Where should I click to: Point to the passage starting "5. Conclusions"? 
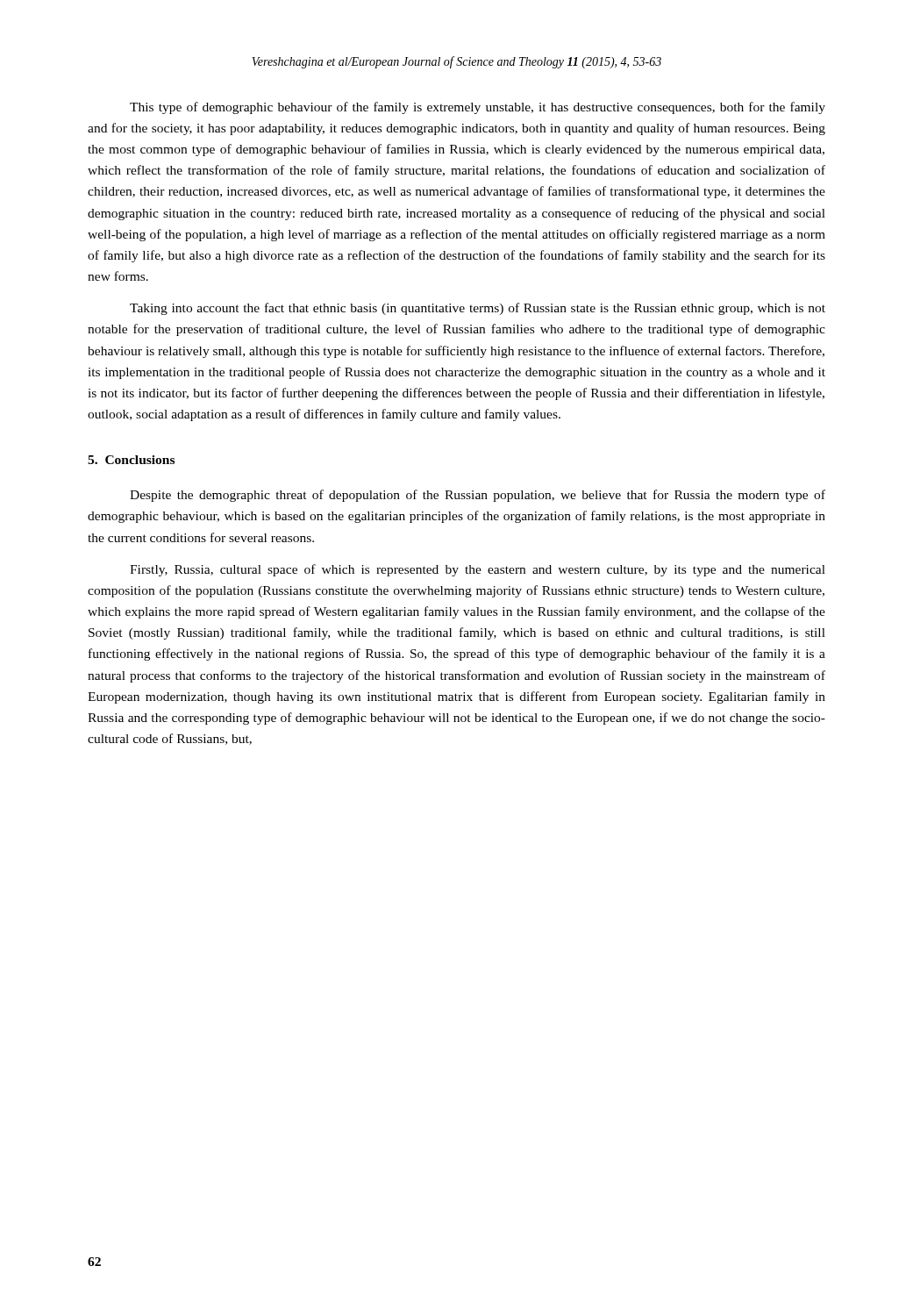(x=131, y=459)
